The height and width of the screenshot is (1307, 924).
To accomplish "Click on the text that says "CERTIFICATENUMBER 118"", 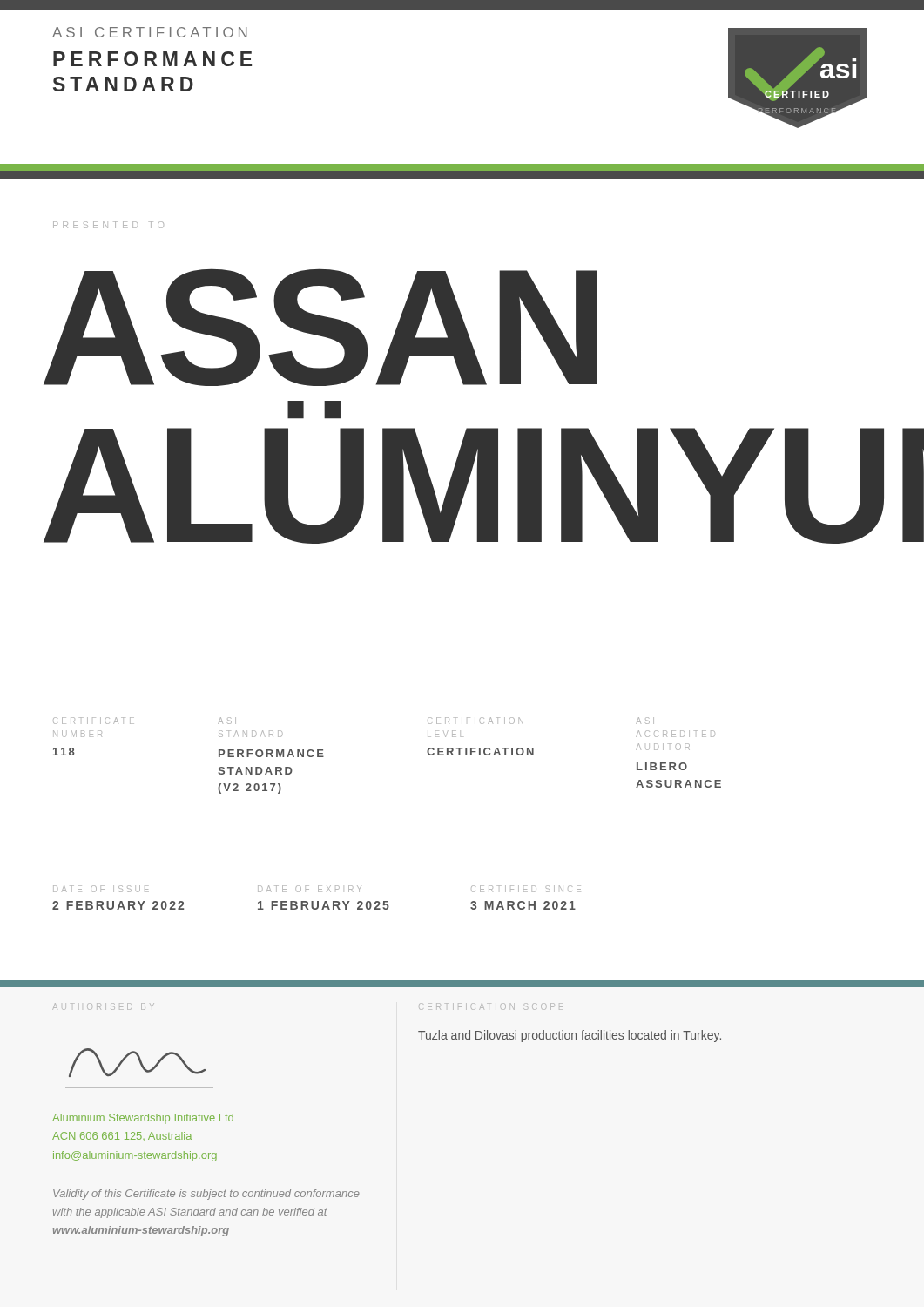I will (x=94, y=721).
